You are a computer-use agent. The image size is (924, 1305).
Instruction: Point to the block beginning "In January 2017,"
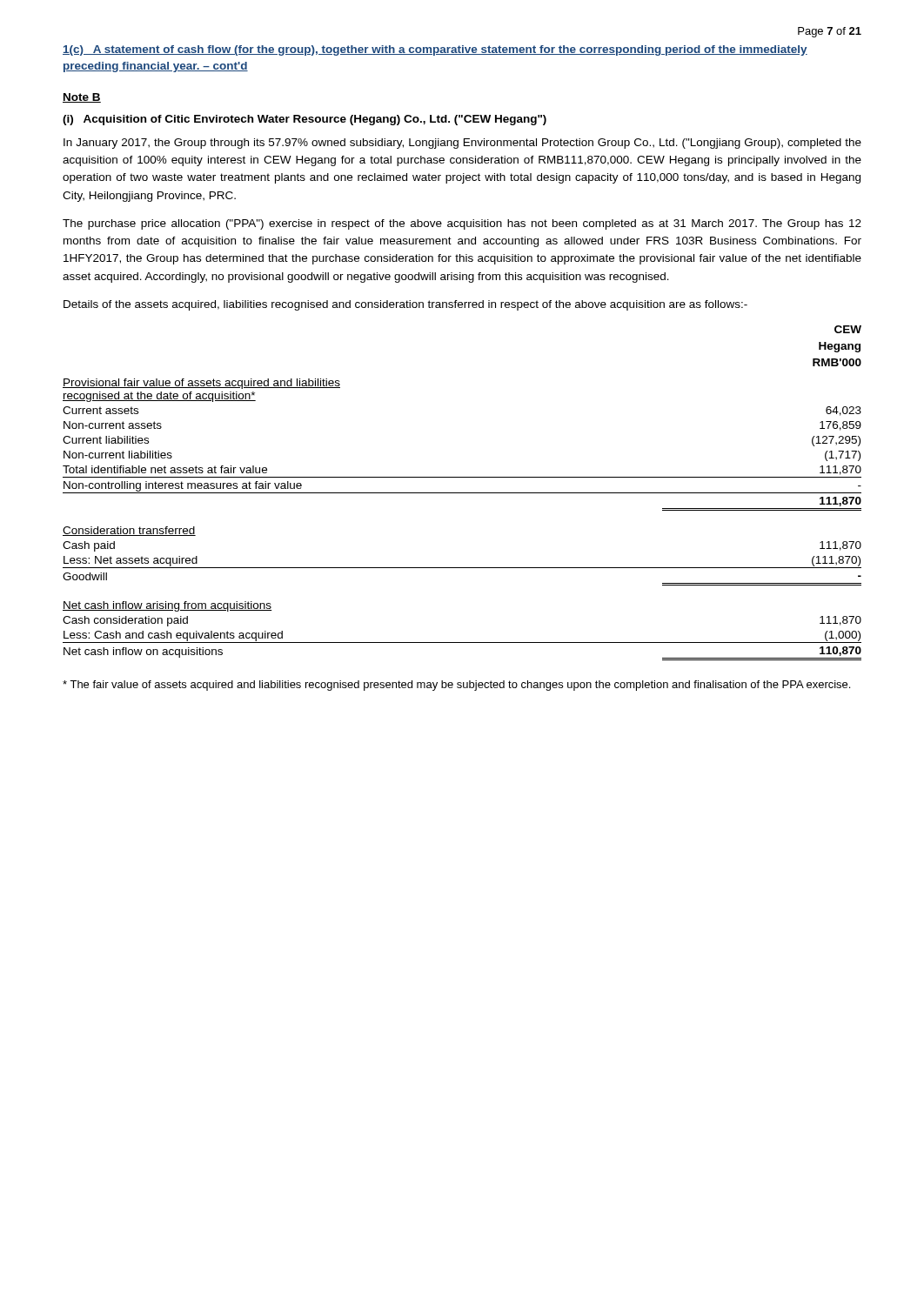tap(462, 169)
